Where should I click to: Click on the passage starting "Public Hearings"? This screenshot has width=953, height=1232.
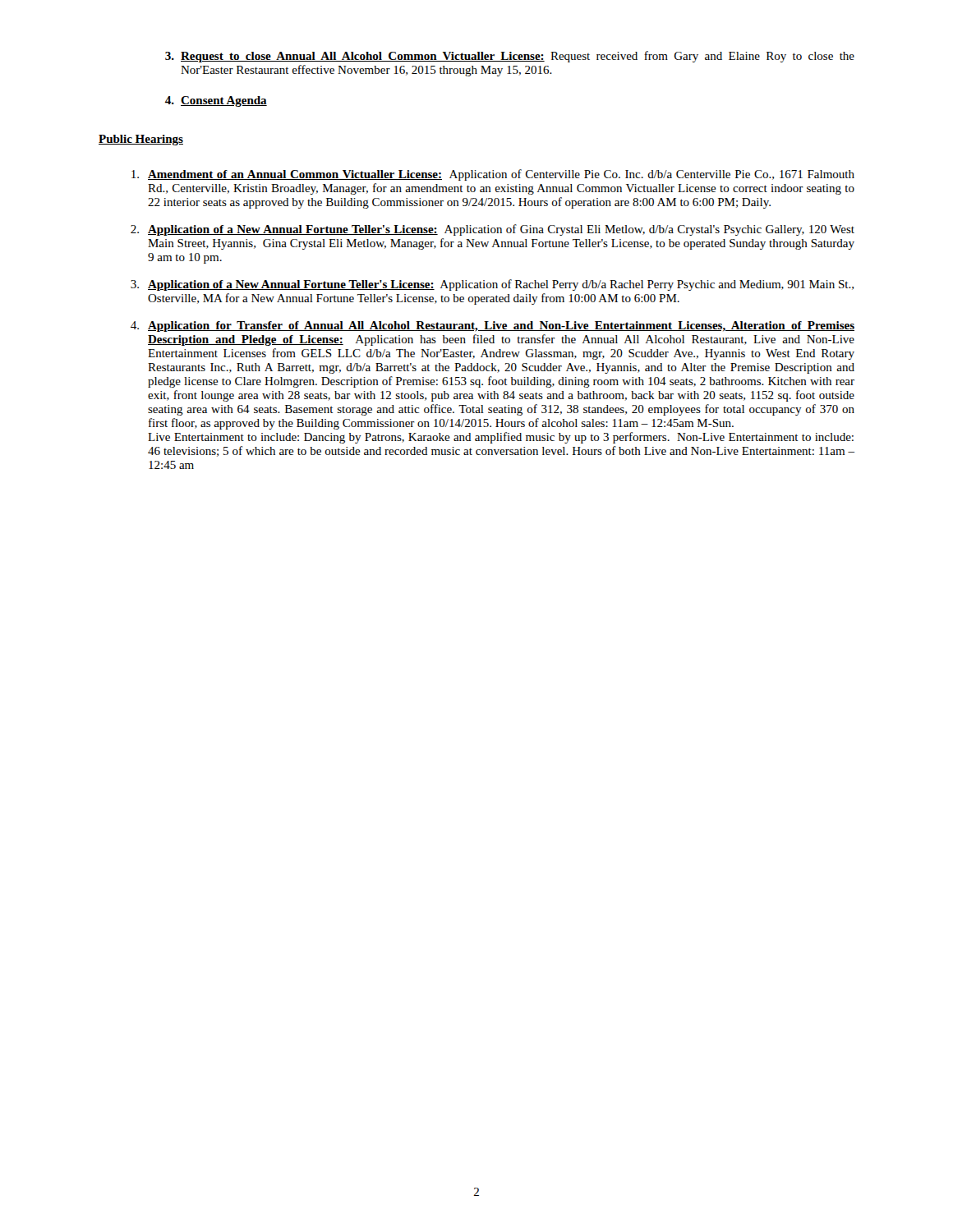point(141,139)
